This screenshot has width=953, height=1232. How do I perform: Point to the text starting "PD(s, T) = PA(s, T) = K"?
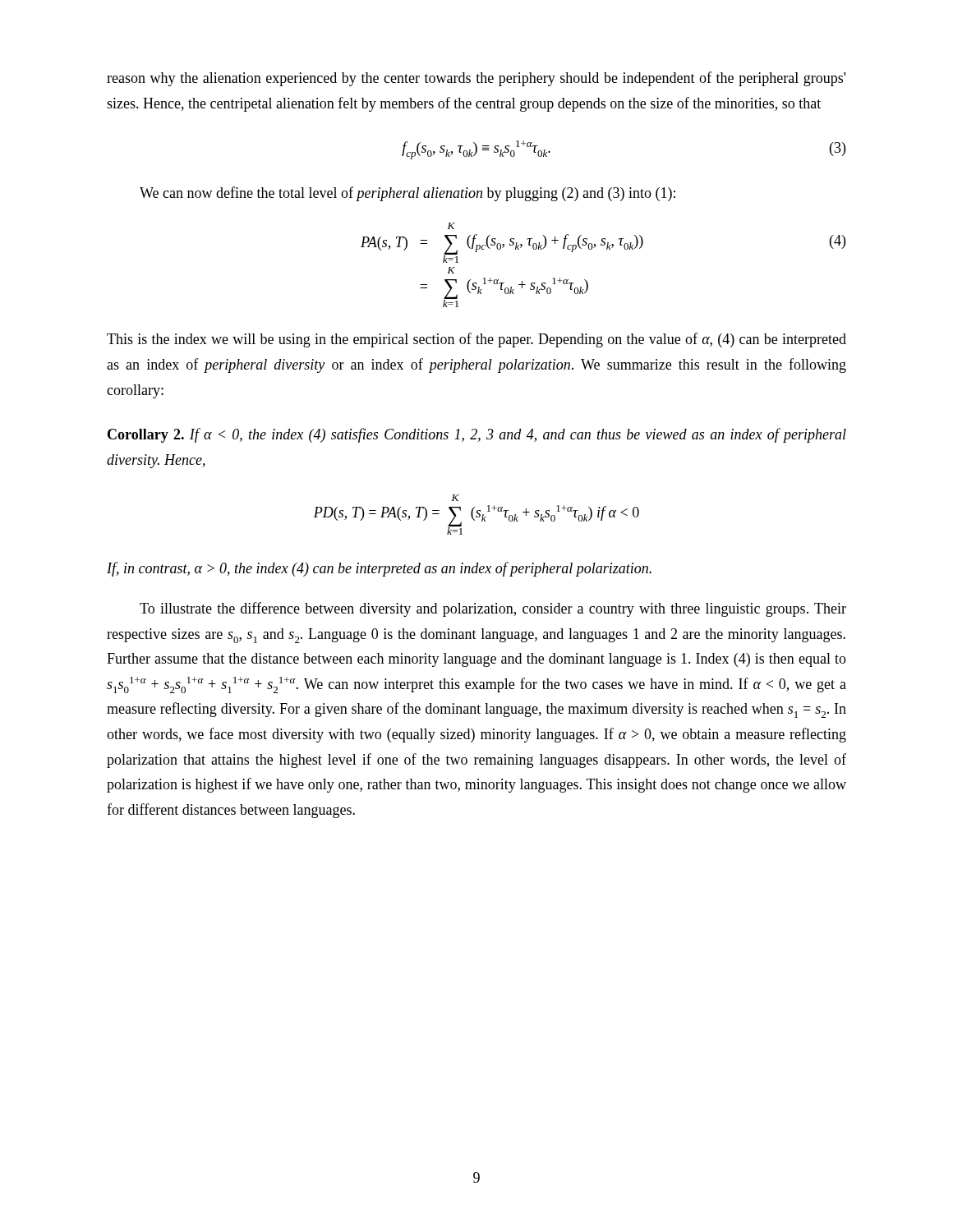[476, 514]
